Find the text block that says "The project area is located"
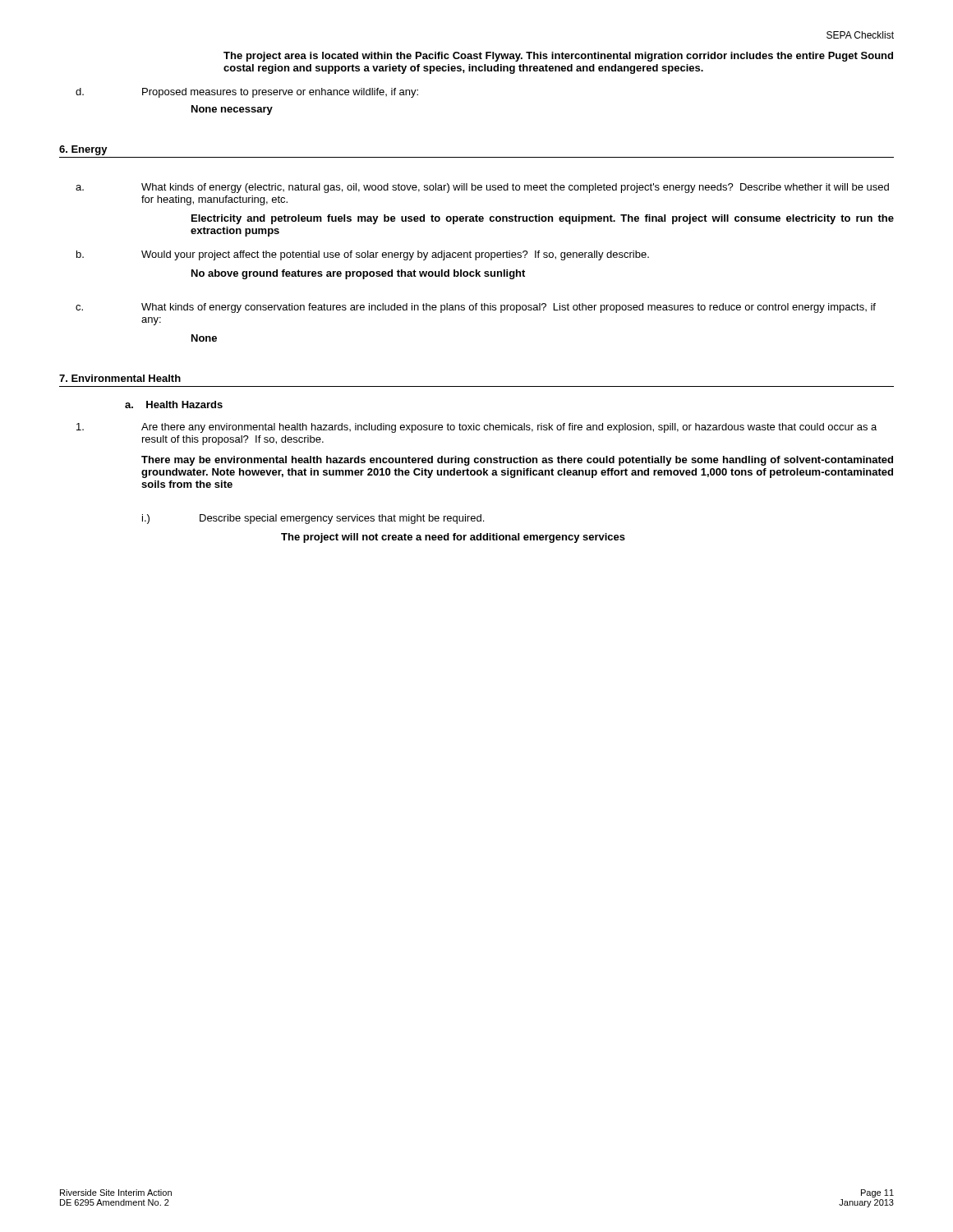Screen dimensions: 1232x953 point(559,62)
